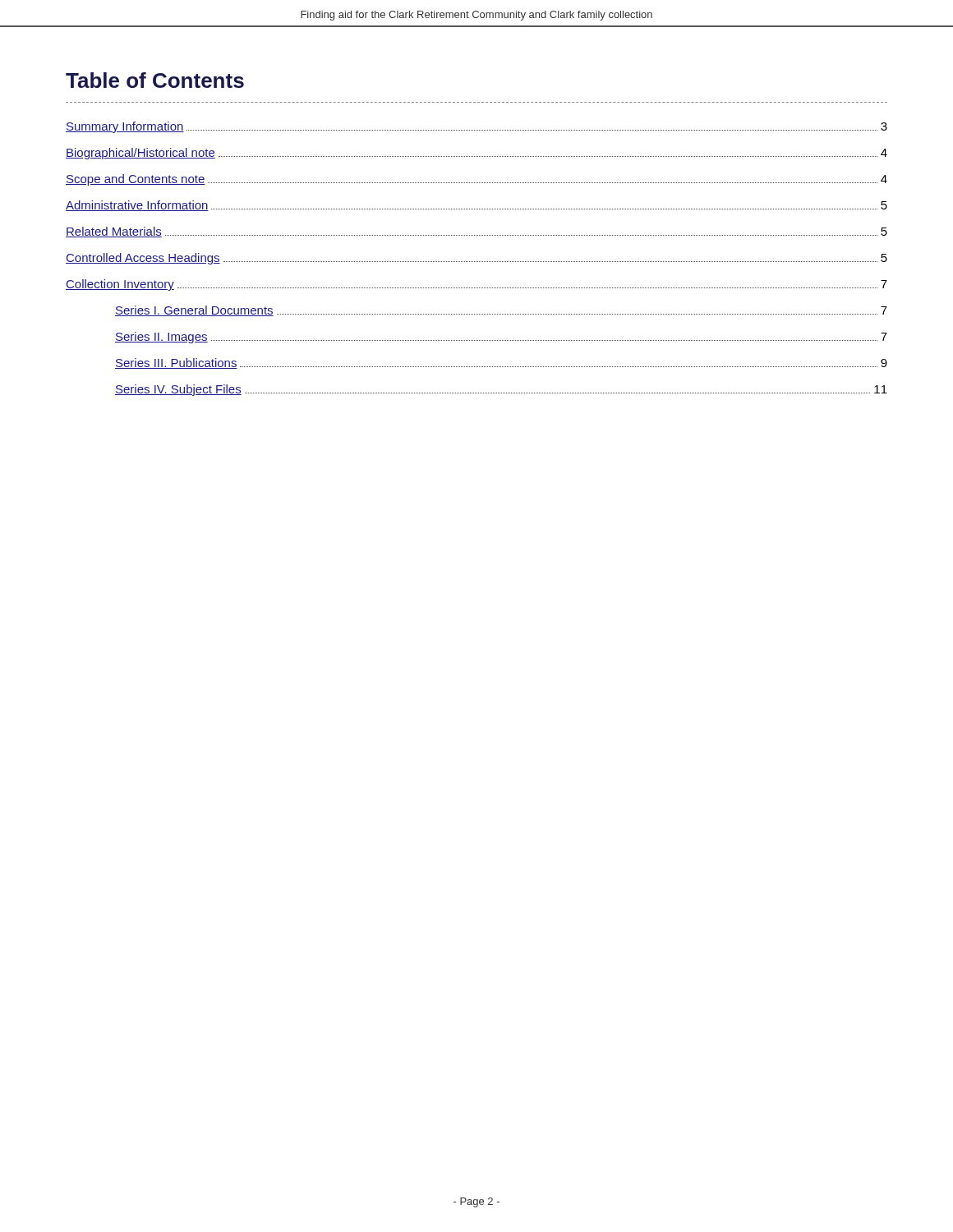This screenshot has width=953, height=1232.
Task: Find "Collection Inventory 7" on this page
Action: click(x=476, y=284)
